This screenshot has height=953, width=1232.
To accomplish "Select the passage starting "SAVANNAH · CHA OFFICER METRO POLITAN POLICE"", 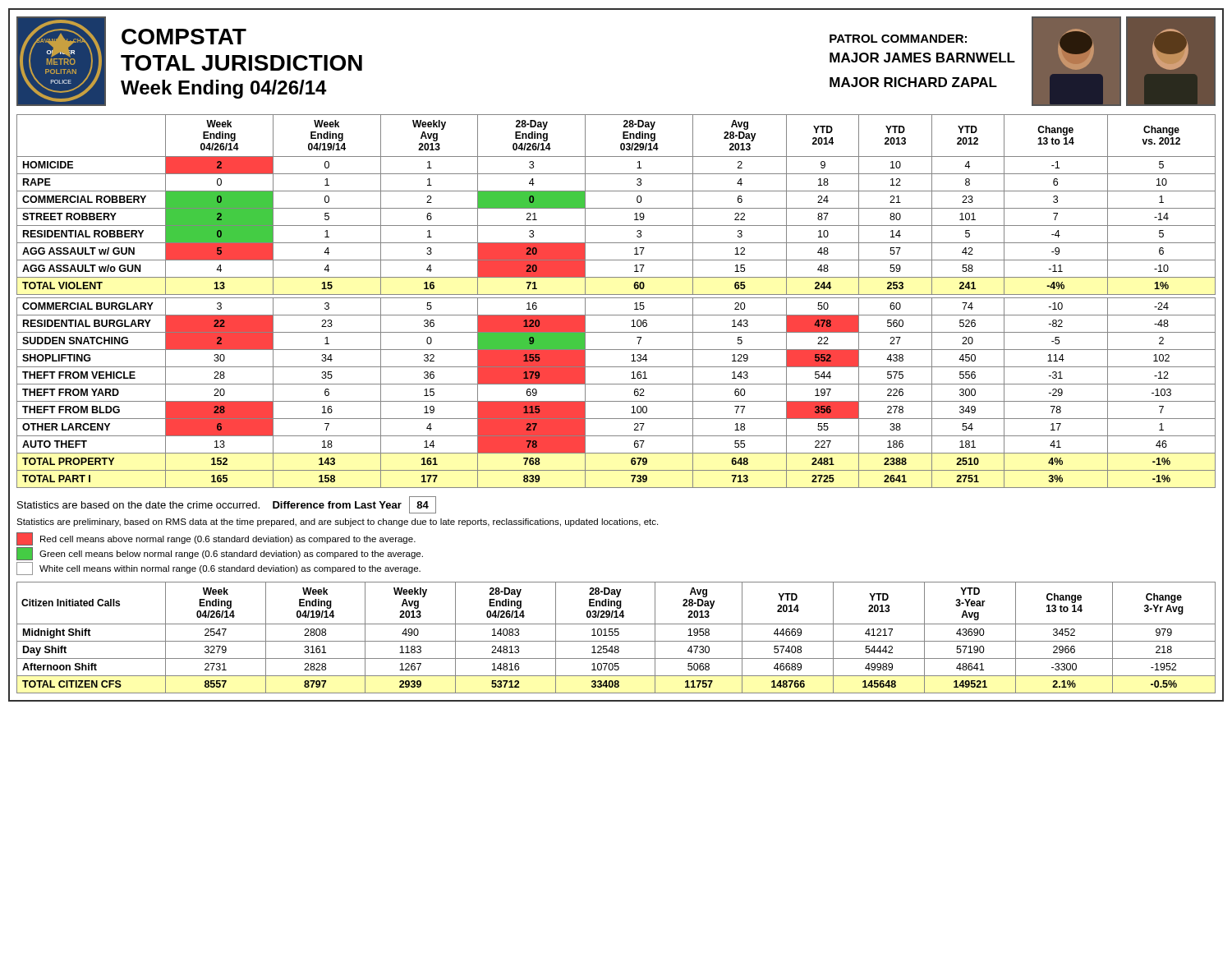I will pyautogui.click(x=616, y=61).
